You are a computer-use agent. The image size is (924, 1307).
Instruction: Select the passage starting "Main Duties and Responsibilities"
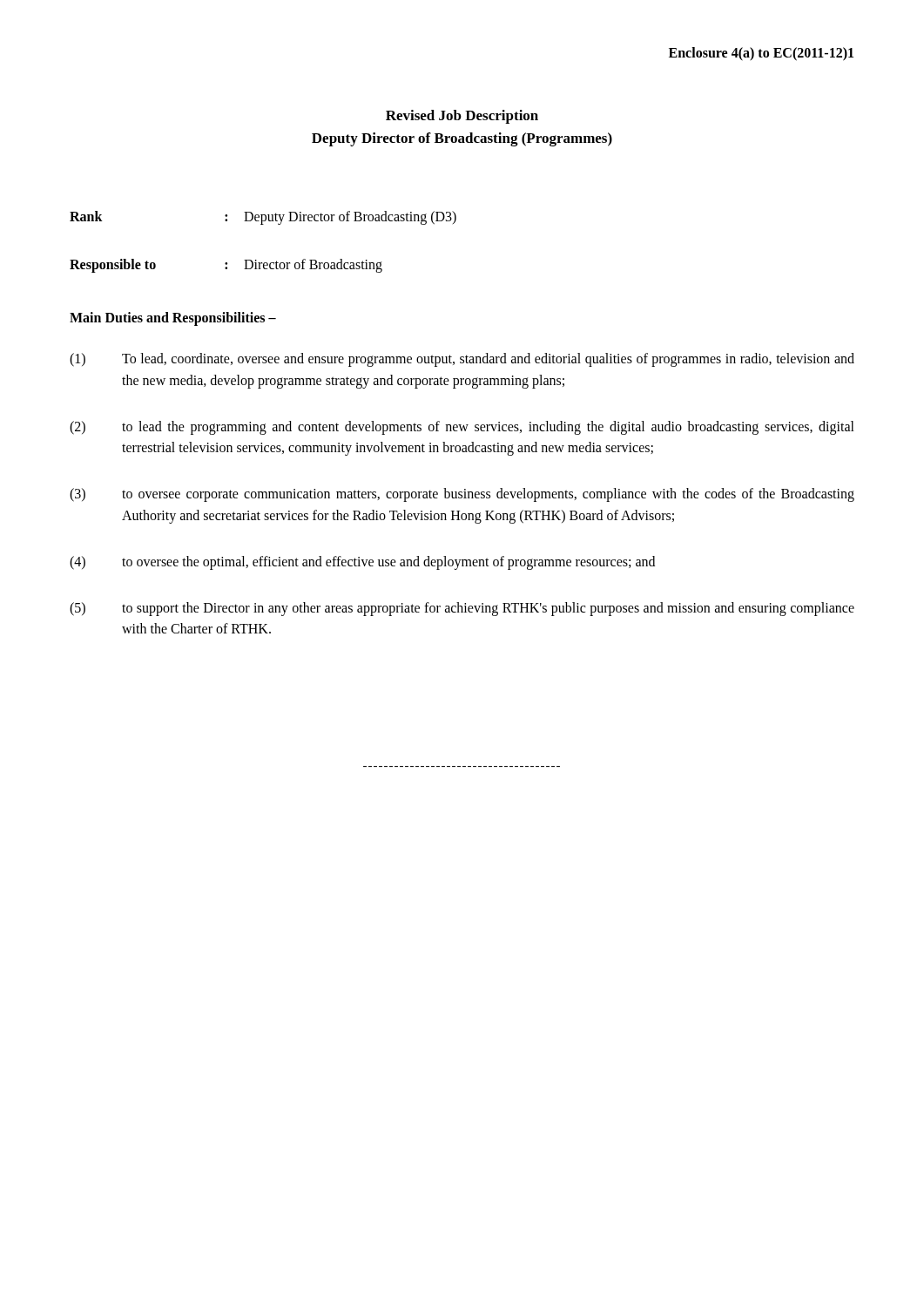(x=173, y=318)
